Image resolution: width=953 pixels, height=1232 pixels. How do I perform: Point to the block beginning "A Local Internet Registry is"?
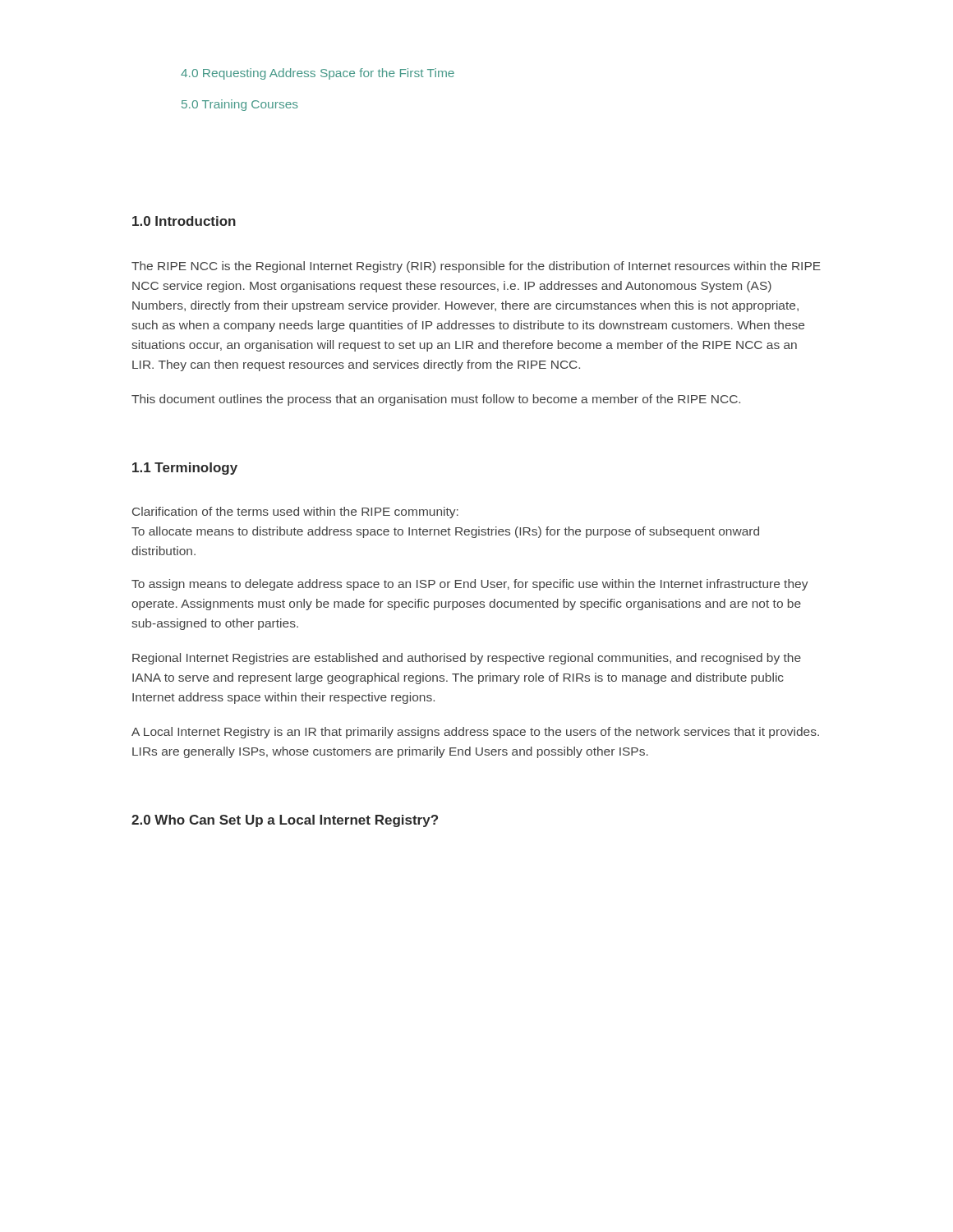(476, 741)
